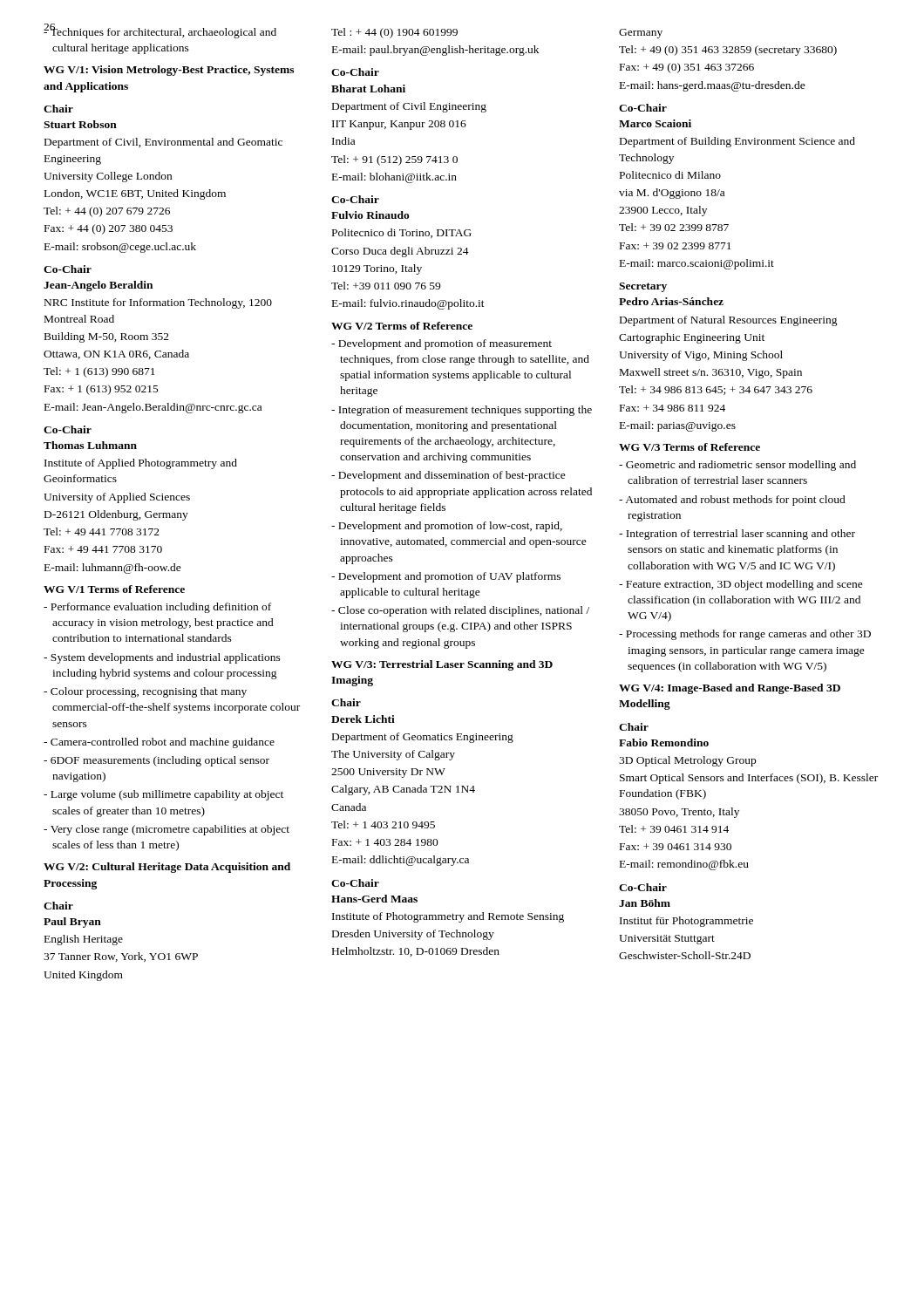The width and height of the screenshot is (924, 1308).
Task: Click the passage that begins "Chair Fabio Remondino 3D Optical Metrology"
Action: pos(634,727)
